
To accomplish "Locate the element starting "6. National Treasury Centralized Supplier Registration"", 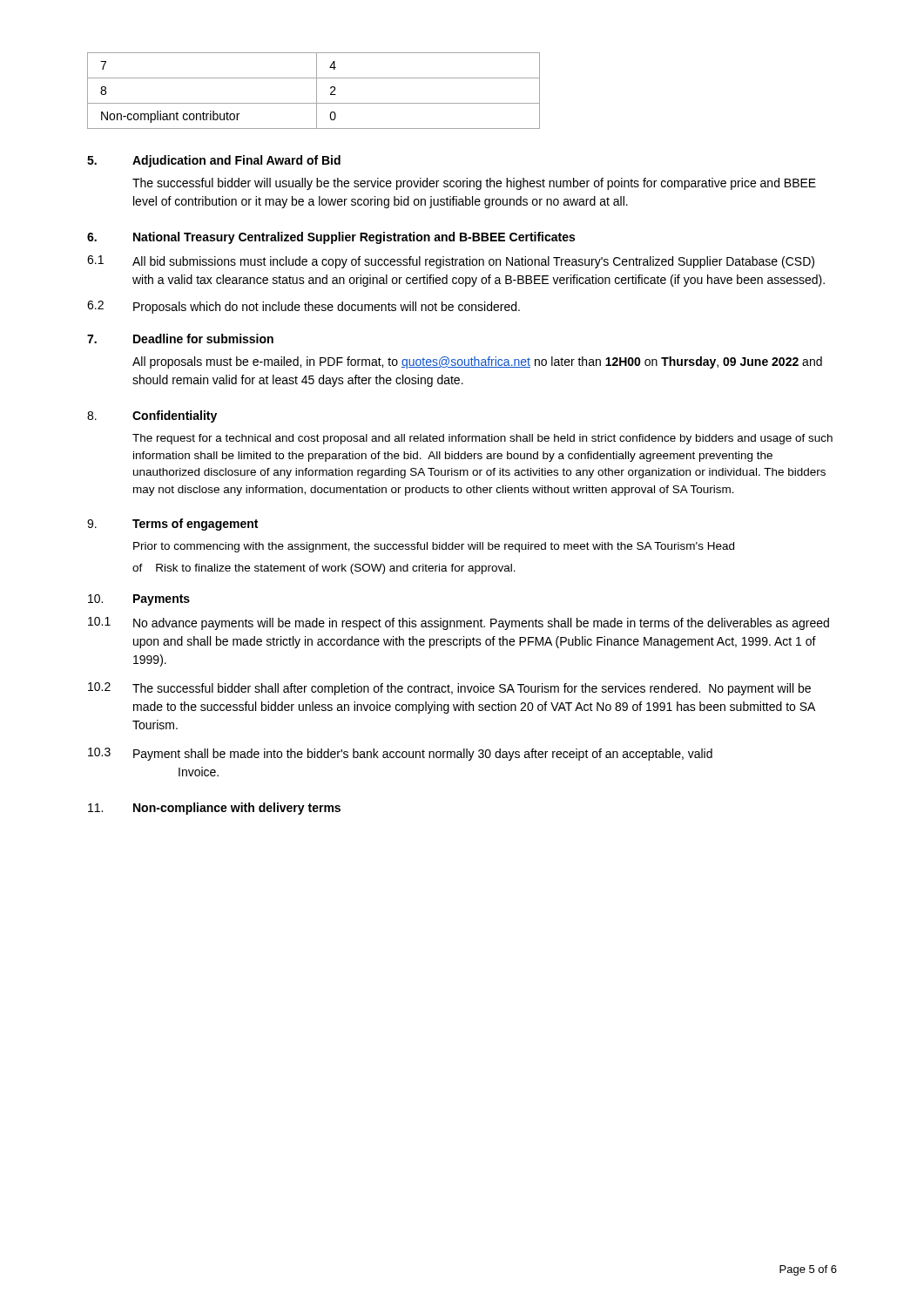I will (331, 237).
